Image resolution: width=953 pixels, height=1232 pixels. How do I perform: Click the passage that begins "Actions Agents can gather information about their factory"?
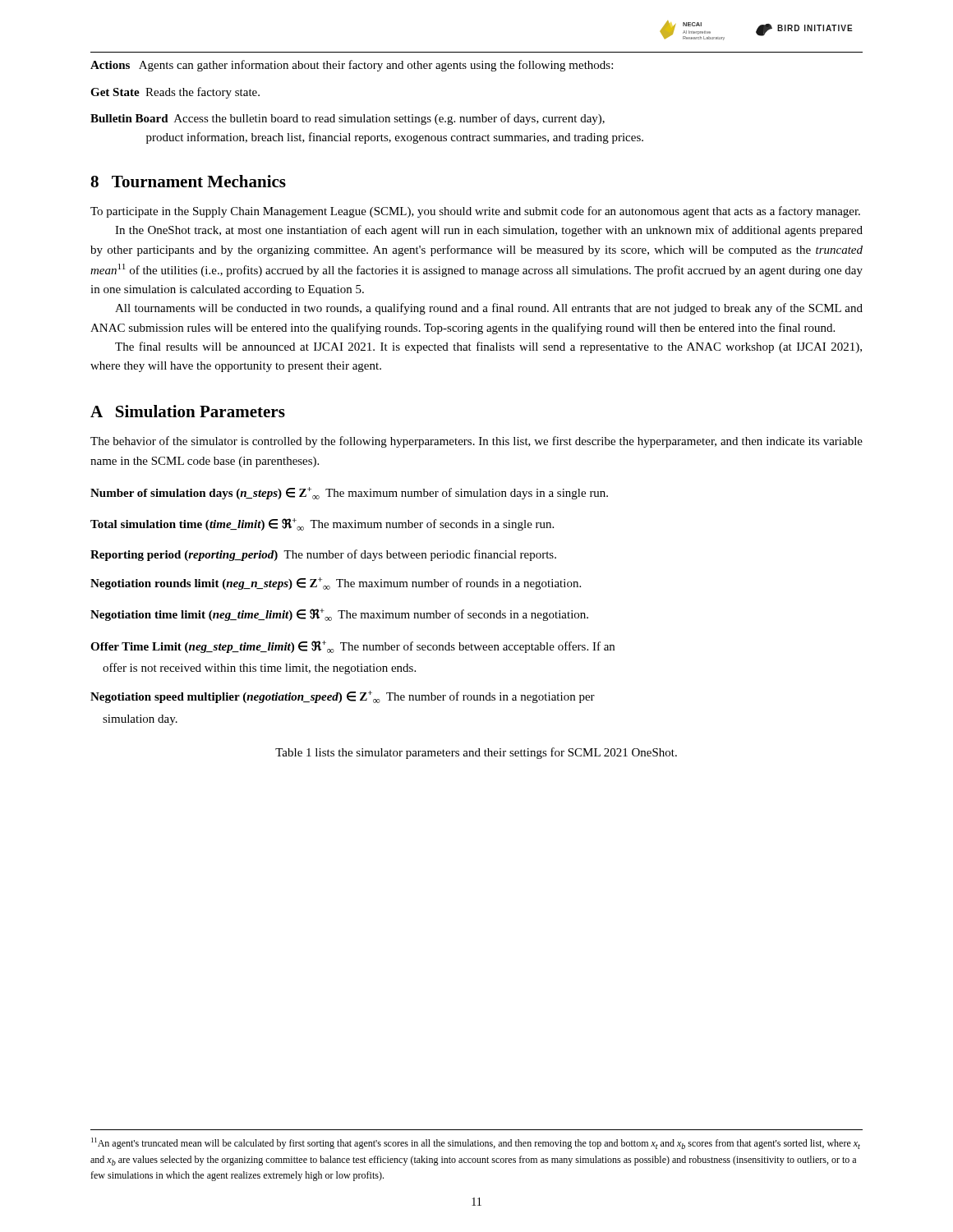coord(352,65)
